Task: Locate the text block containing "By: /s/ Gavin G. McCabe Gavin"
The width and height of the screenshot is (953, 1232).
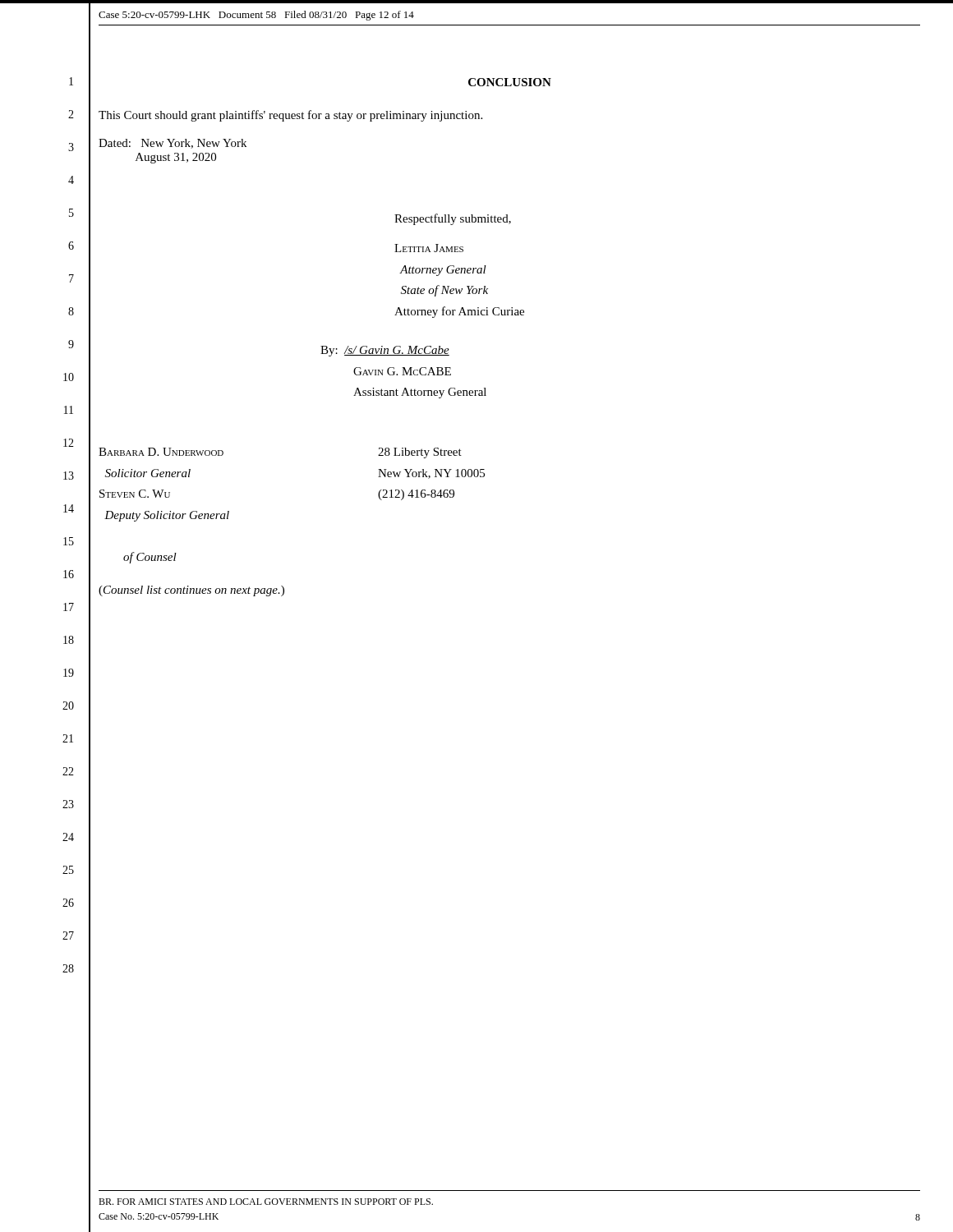Action: (x=404, y=371)
